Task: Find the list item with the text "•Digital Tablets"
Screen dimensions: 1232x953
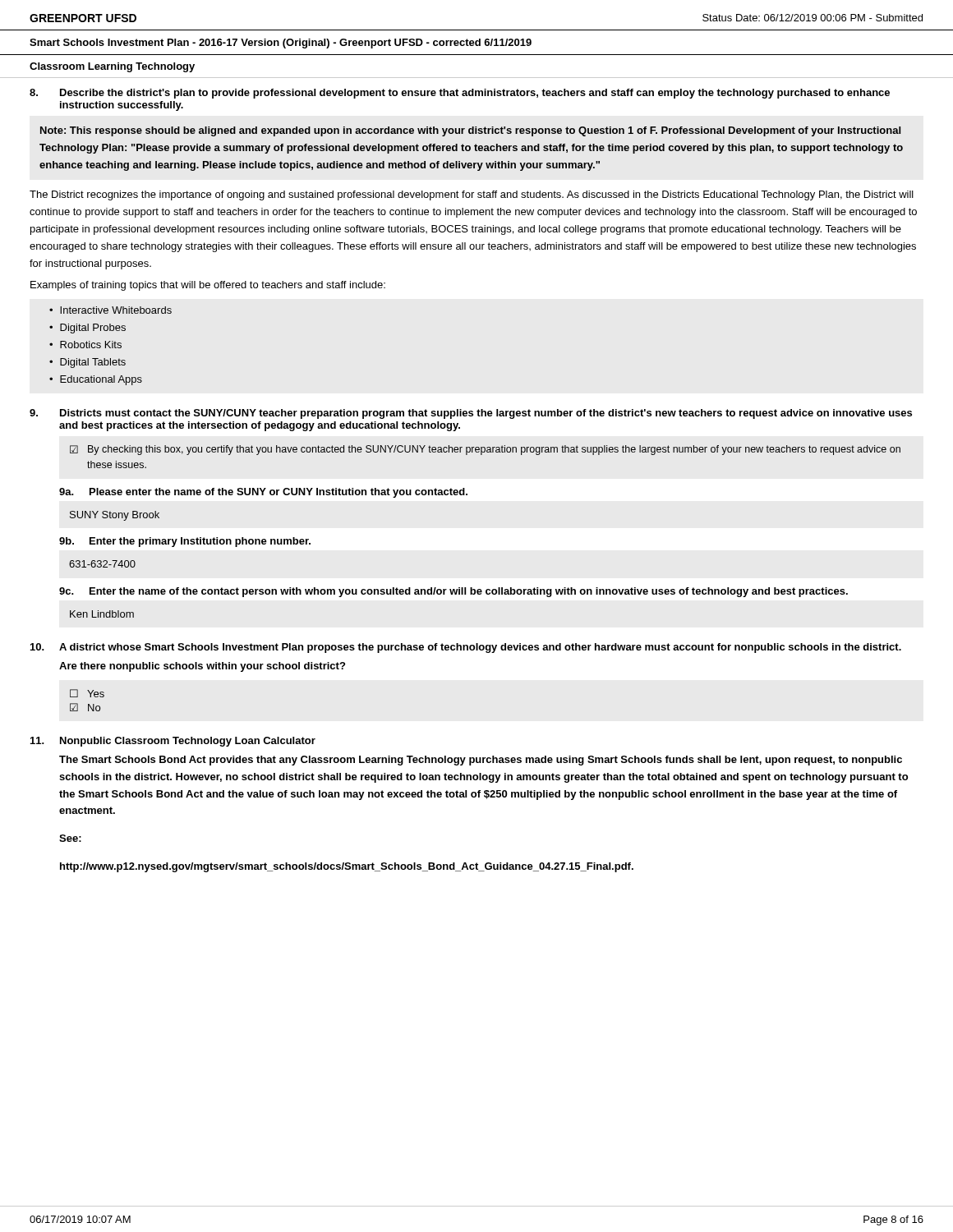Action: (x=88, y=362)
